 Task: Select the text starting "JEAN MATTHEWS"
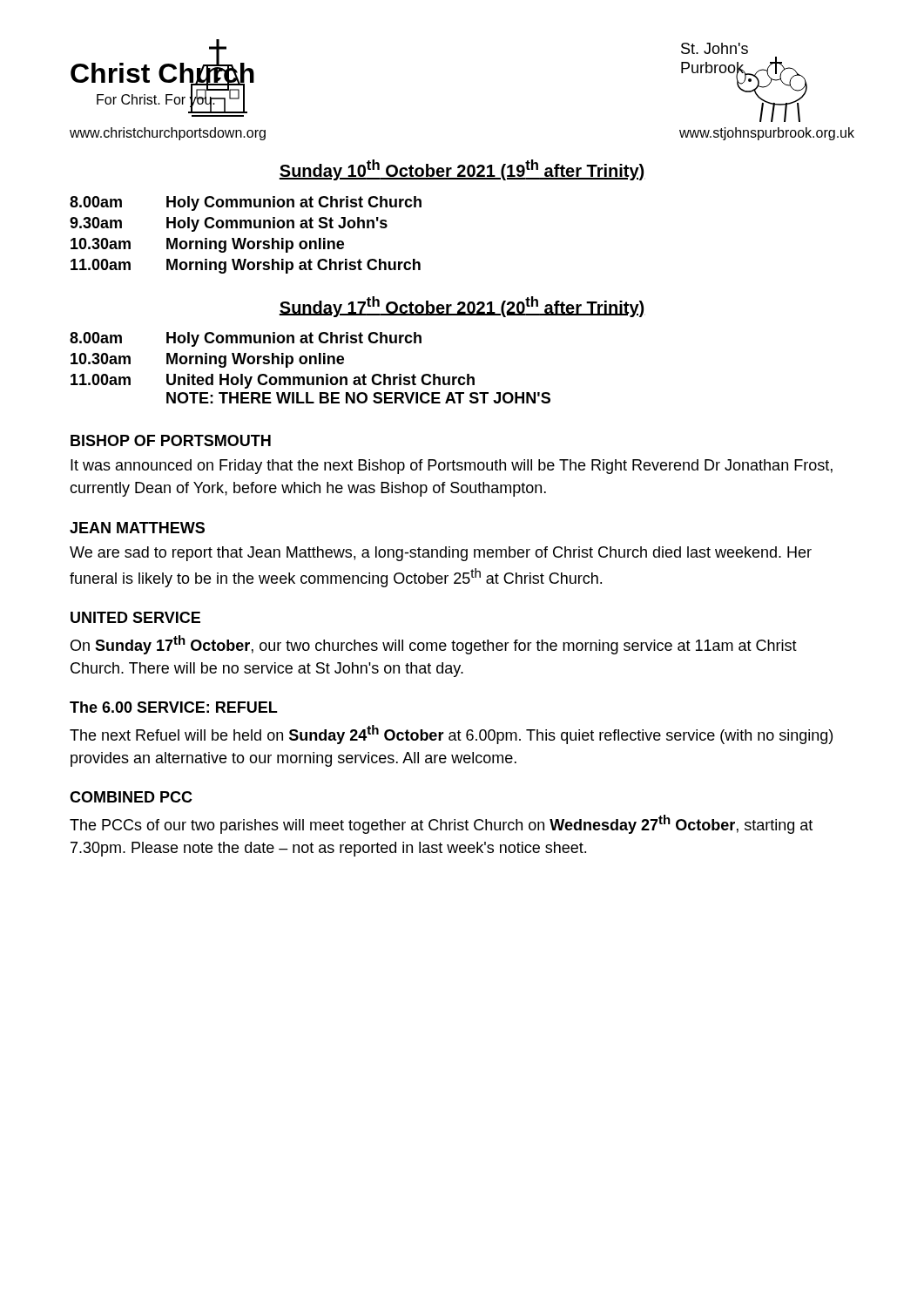point(137,528)
